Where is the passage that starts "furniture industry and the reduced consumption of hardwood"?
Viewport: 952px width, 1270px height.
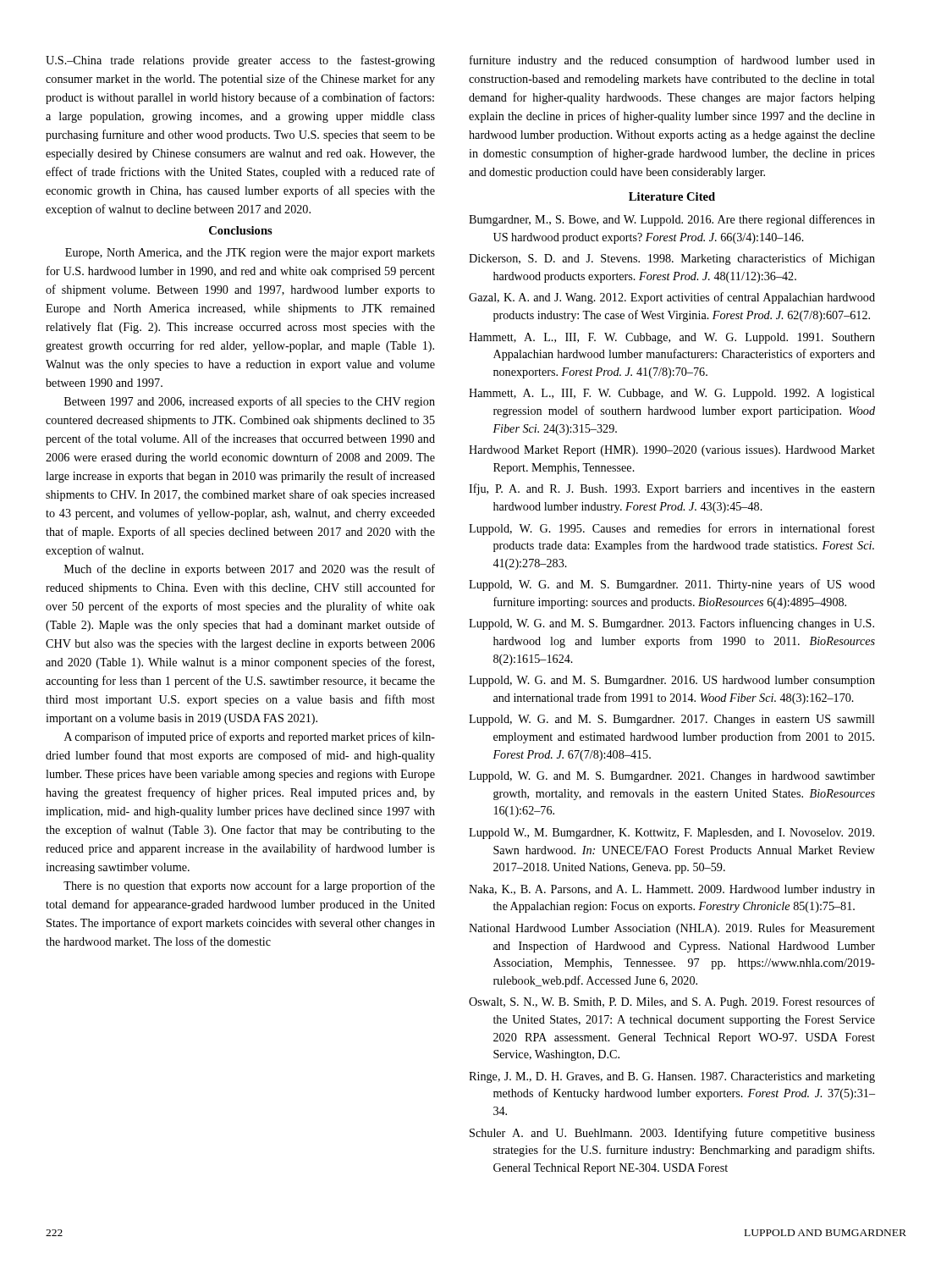[672, 116]
